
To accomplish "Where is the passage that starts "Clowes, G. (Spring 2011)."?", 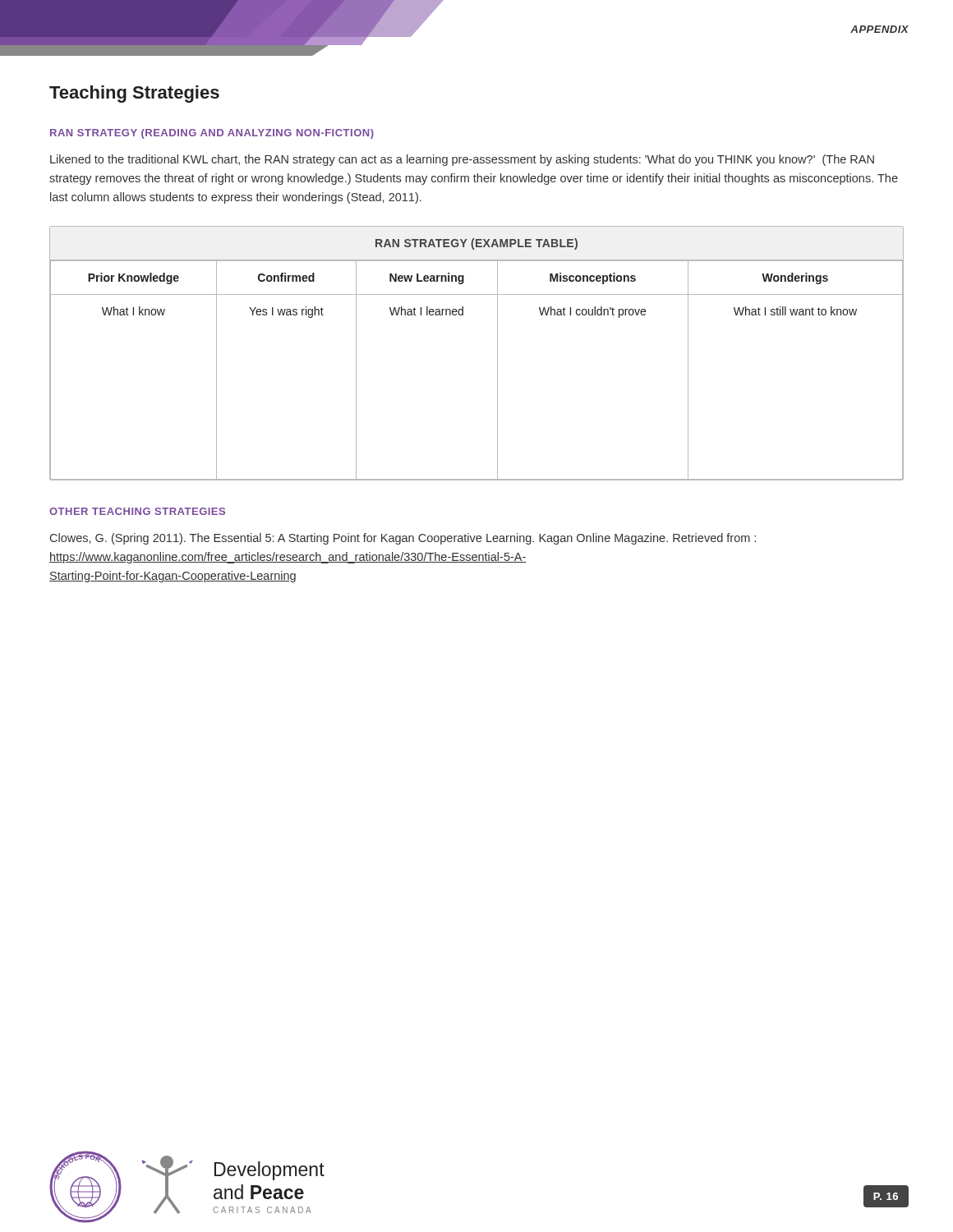I will [403, 557].
